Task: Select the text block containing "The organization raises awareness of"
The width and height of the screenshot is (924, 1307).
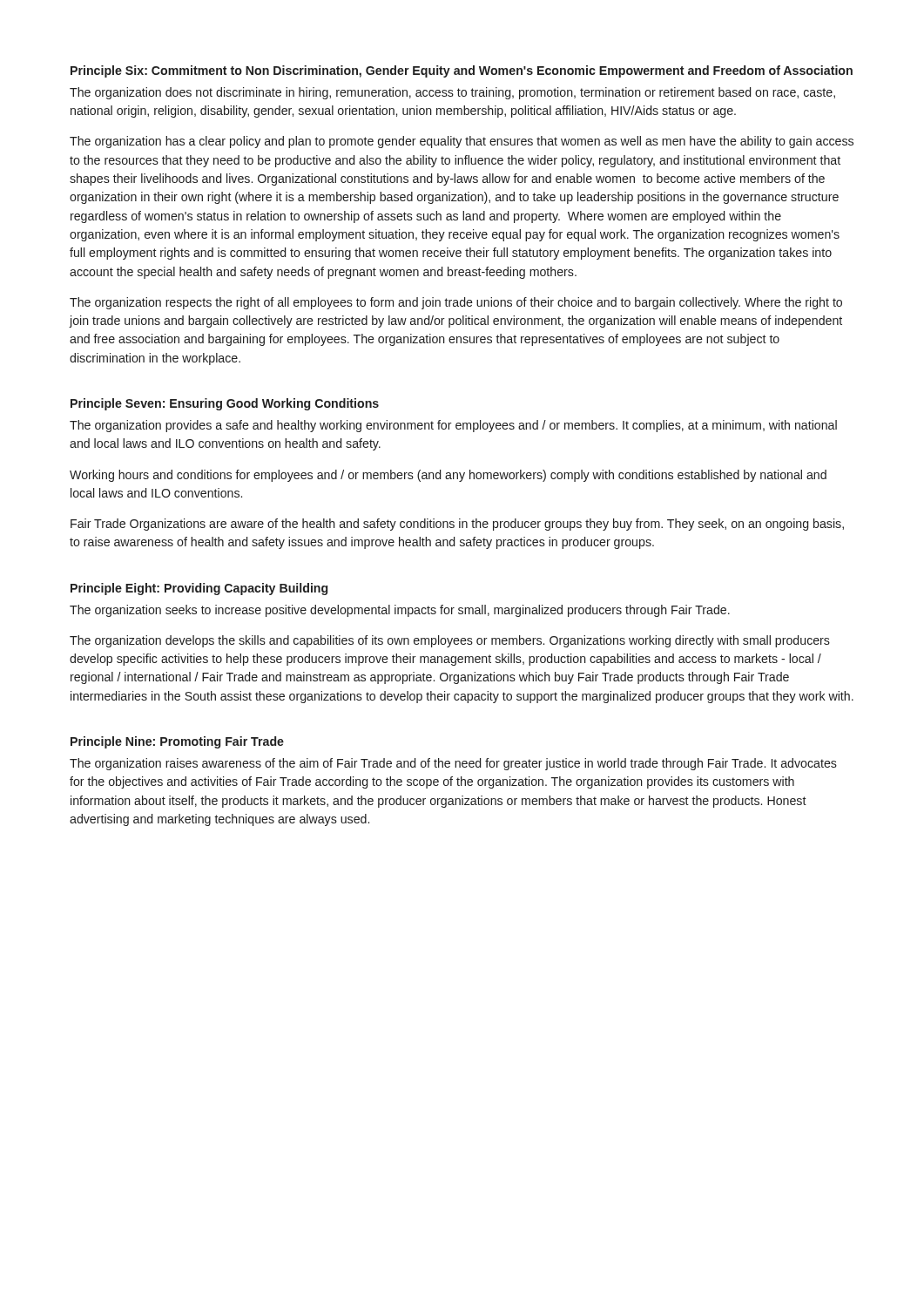Action: [x=453, y=791]
